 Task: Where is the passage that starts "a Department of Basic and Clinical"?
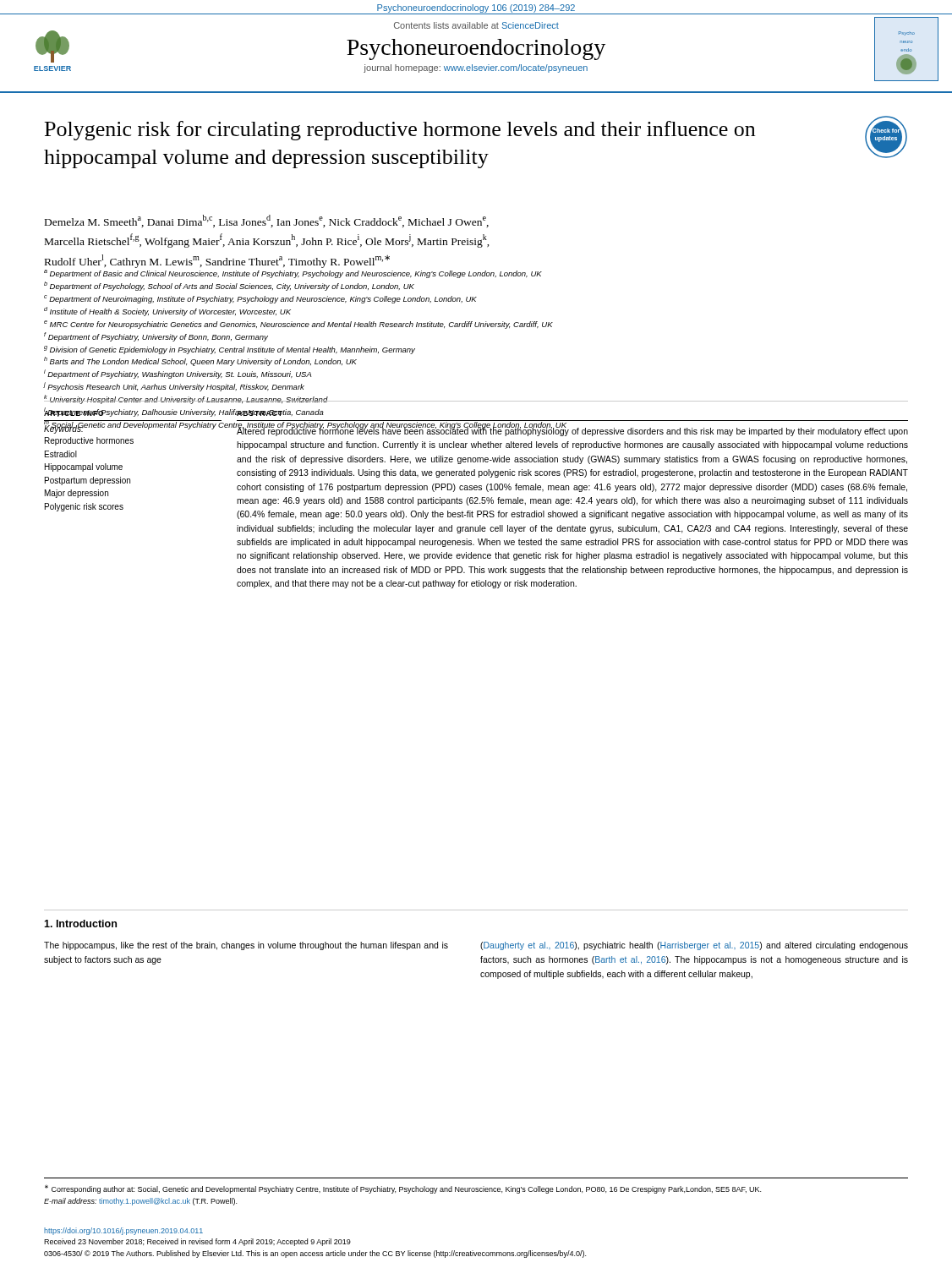(x=305, y=349)
